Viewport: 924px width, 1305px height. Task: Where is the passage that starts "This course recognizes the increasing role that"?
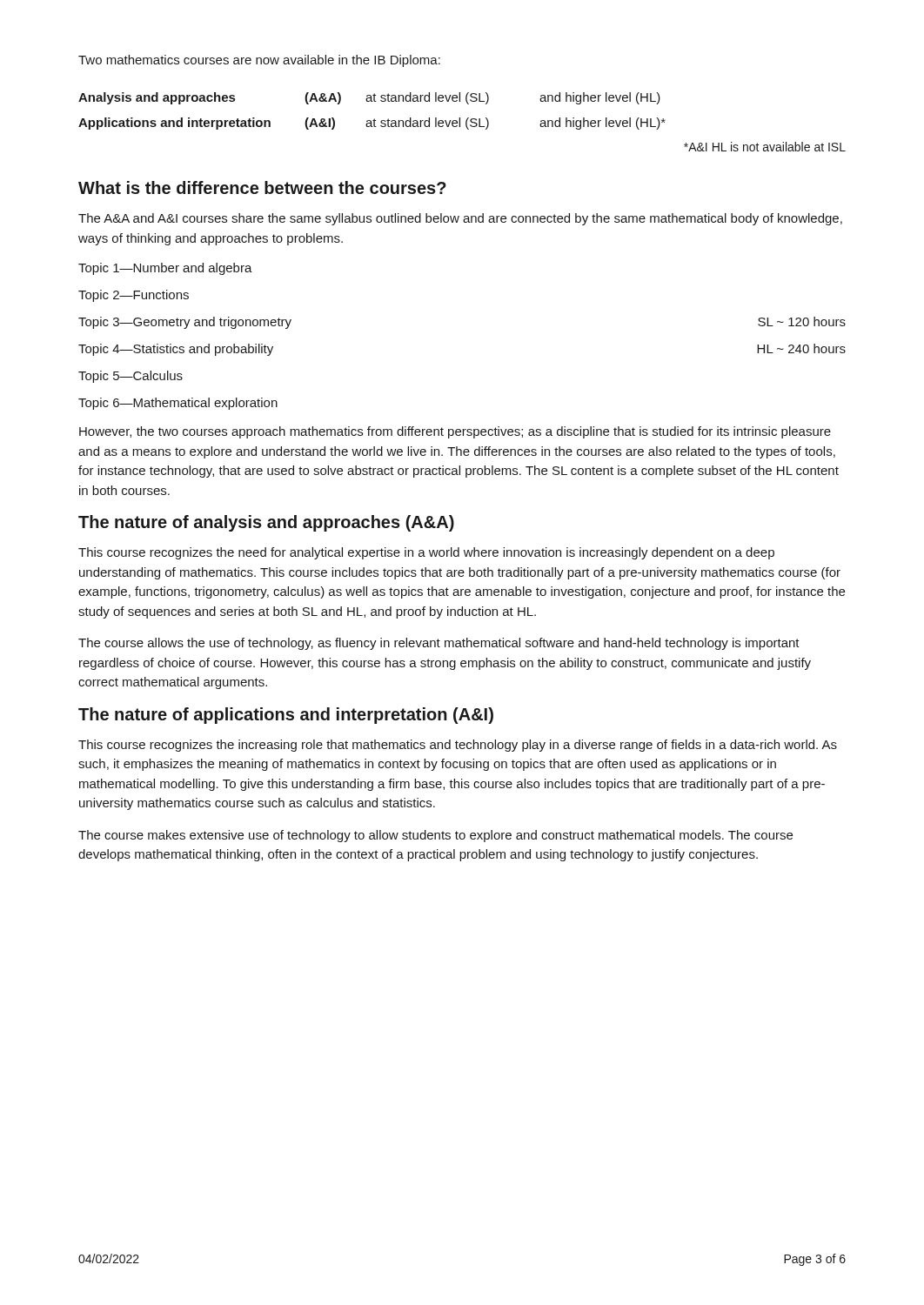tap(458, 773)
